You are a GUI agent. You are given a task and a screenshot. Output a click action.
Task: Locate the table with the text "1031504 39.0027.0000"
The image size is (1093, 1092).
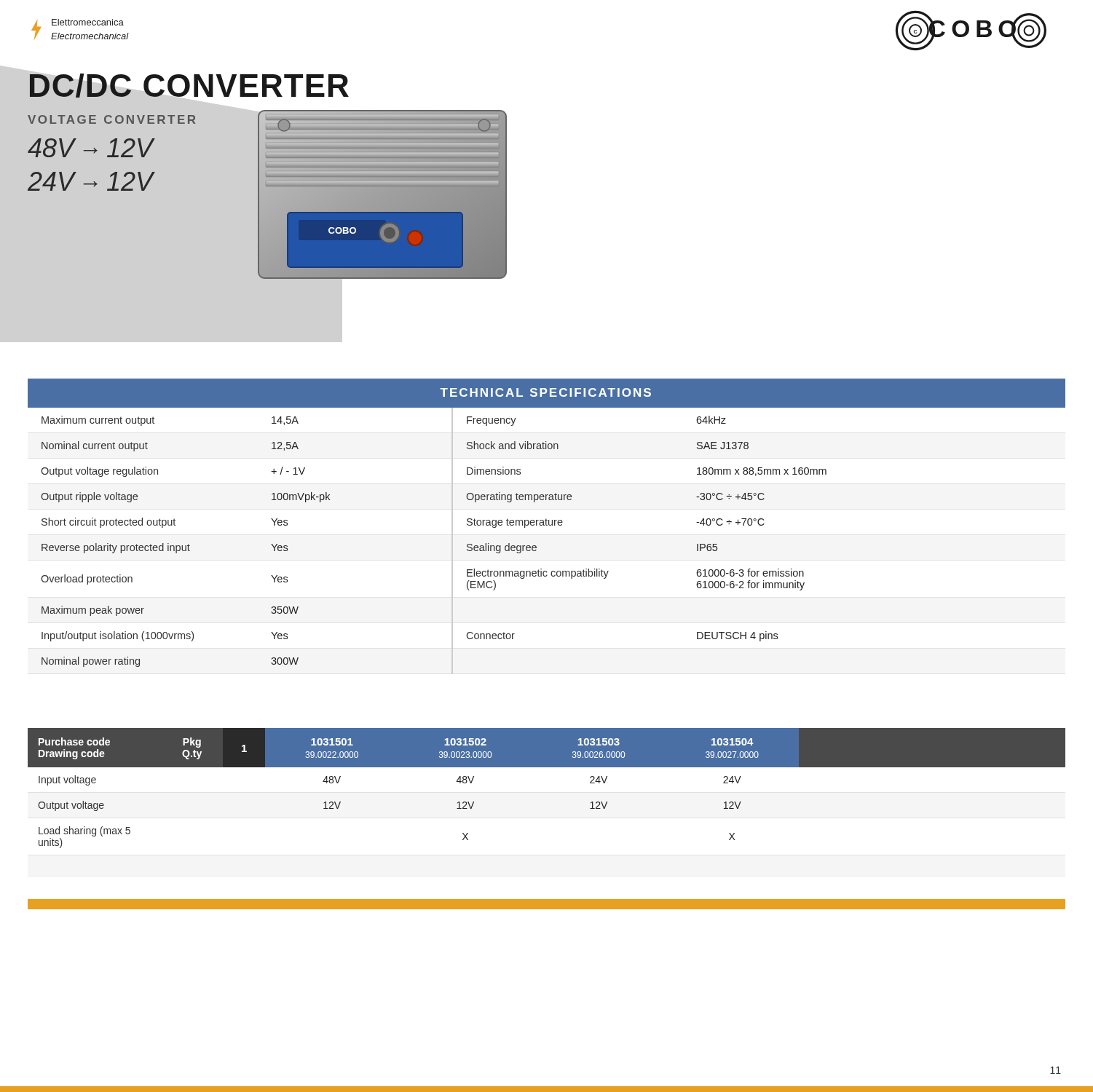[546, 818]
